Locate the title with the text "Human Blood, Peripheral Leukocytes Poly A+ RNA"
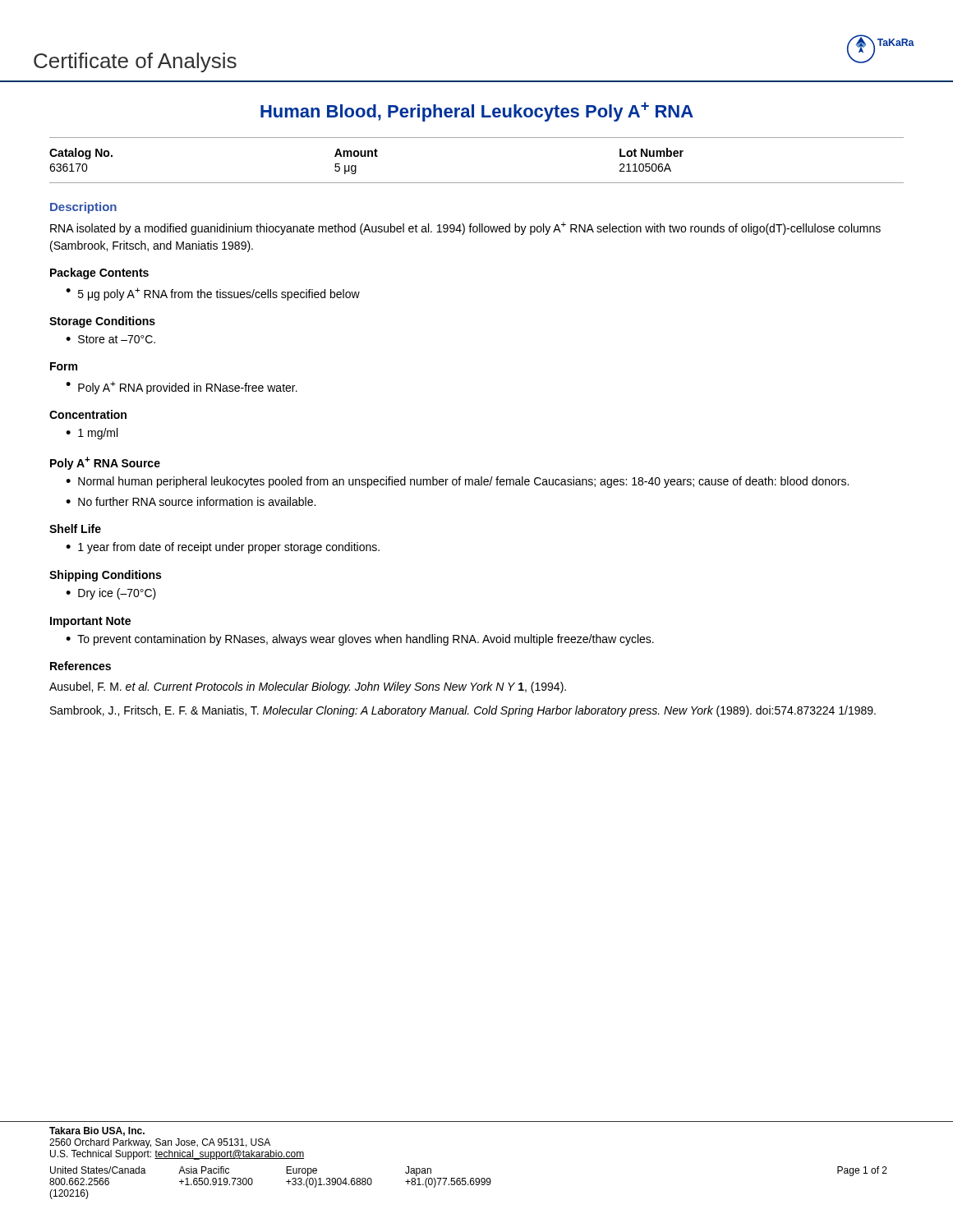The image size is (953, 1232). [x=476, y=109]
